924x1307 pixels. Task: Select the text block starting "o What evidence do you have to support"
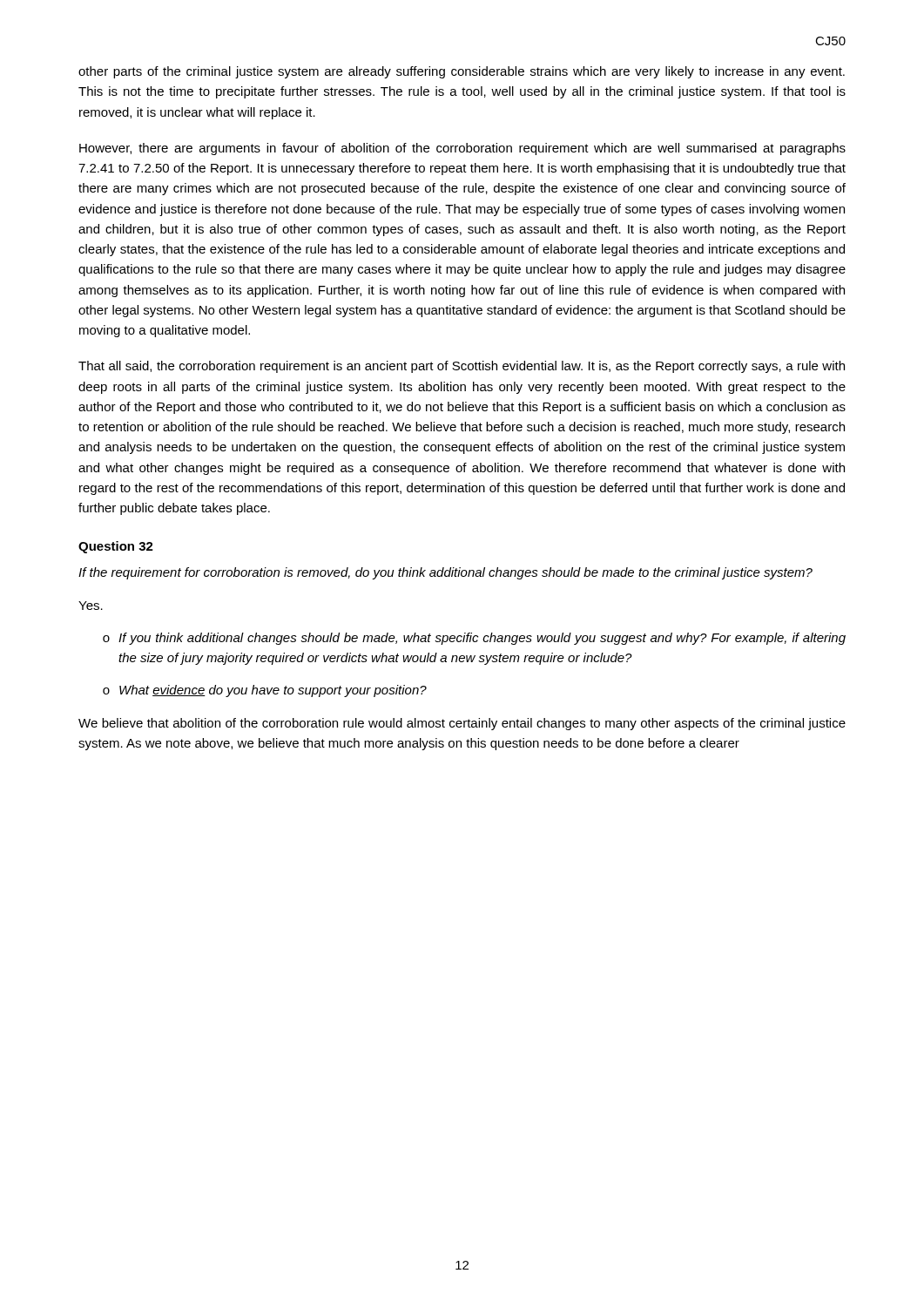click(265, 691)
